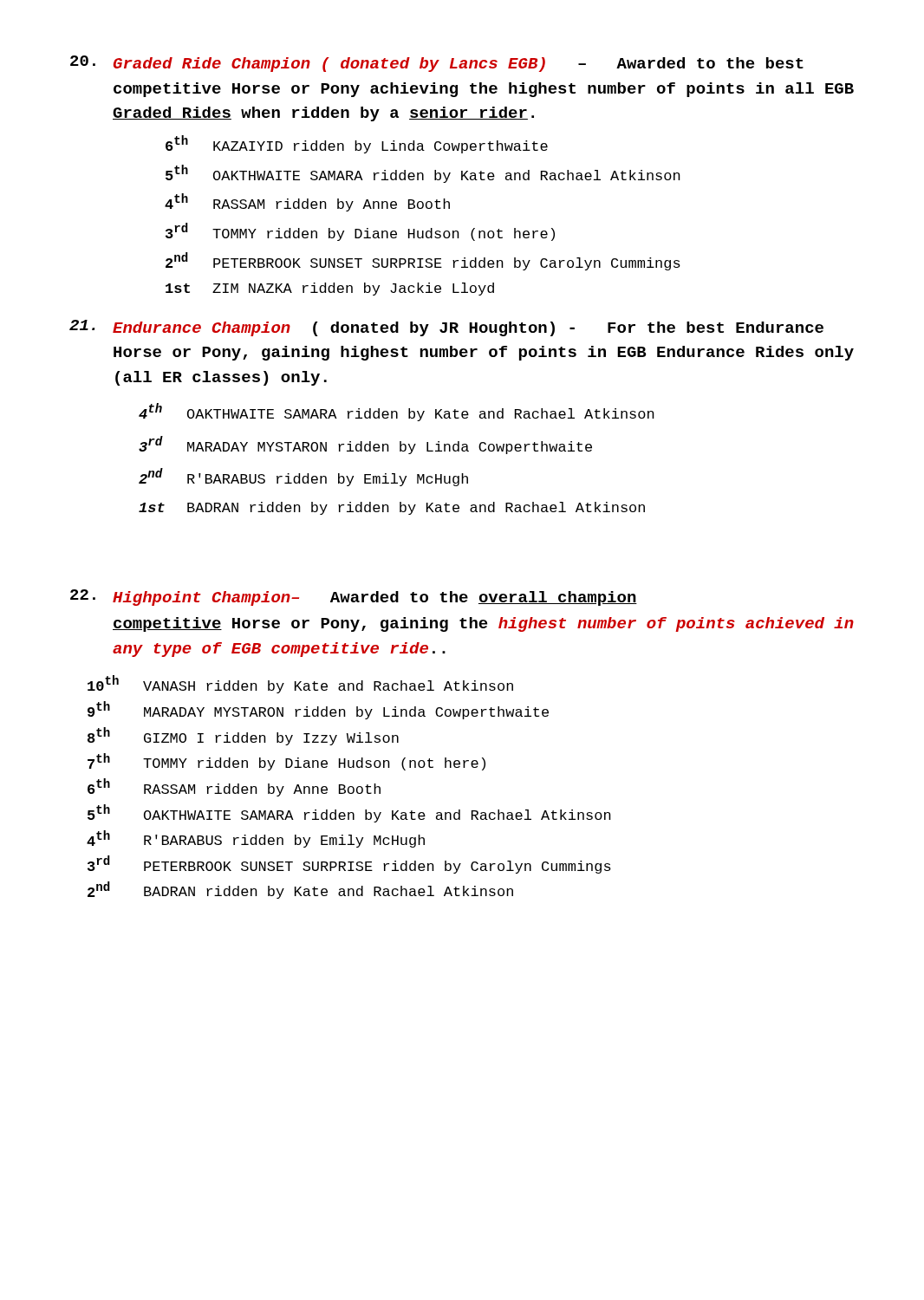The width and height of the screenshot is (924, 1300).
Task: Find the list item containing "6th RASSAM ridden by"
Action: 234,787
